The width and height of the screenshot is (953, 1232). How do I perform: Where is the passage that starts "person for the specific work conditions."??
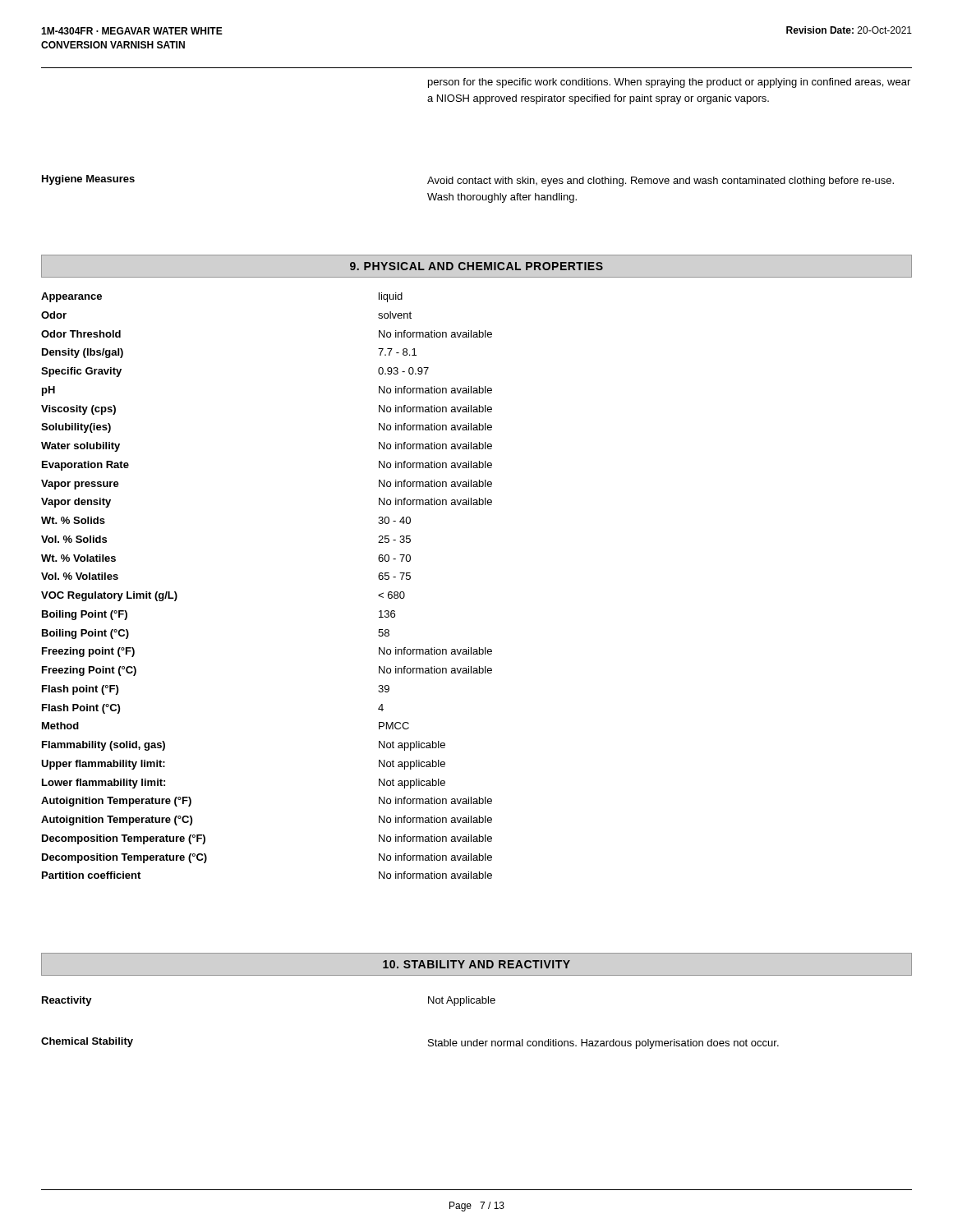pos(669,90)
